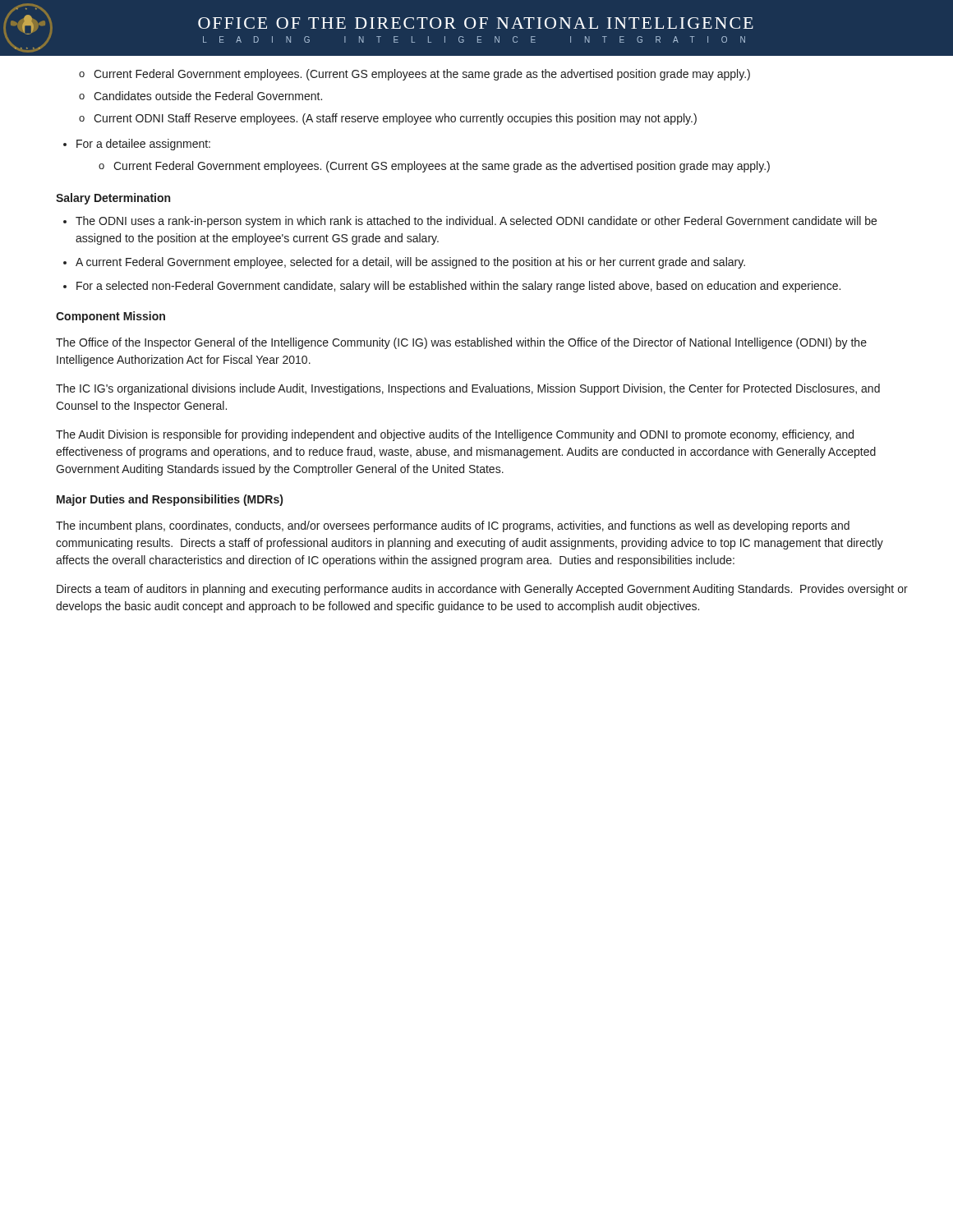
Task: Click the passage that begins "For a selected"
Action: point(484,286)
